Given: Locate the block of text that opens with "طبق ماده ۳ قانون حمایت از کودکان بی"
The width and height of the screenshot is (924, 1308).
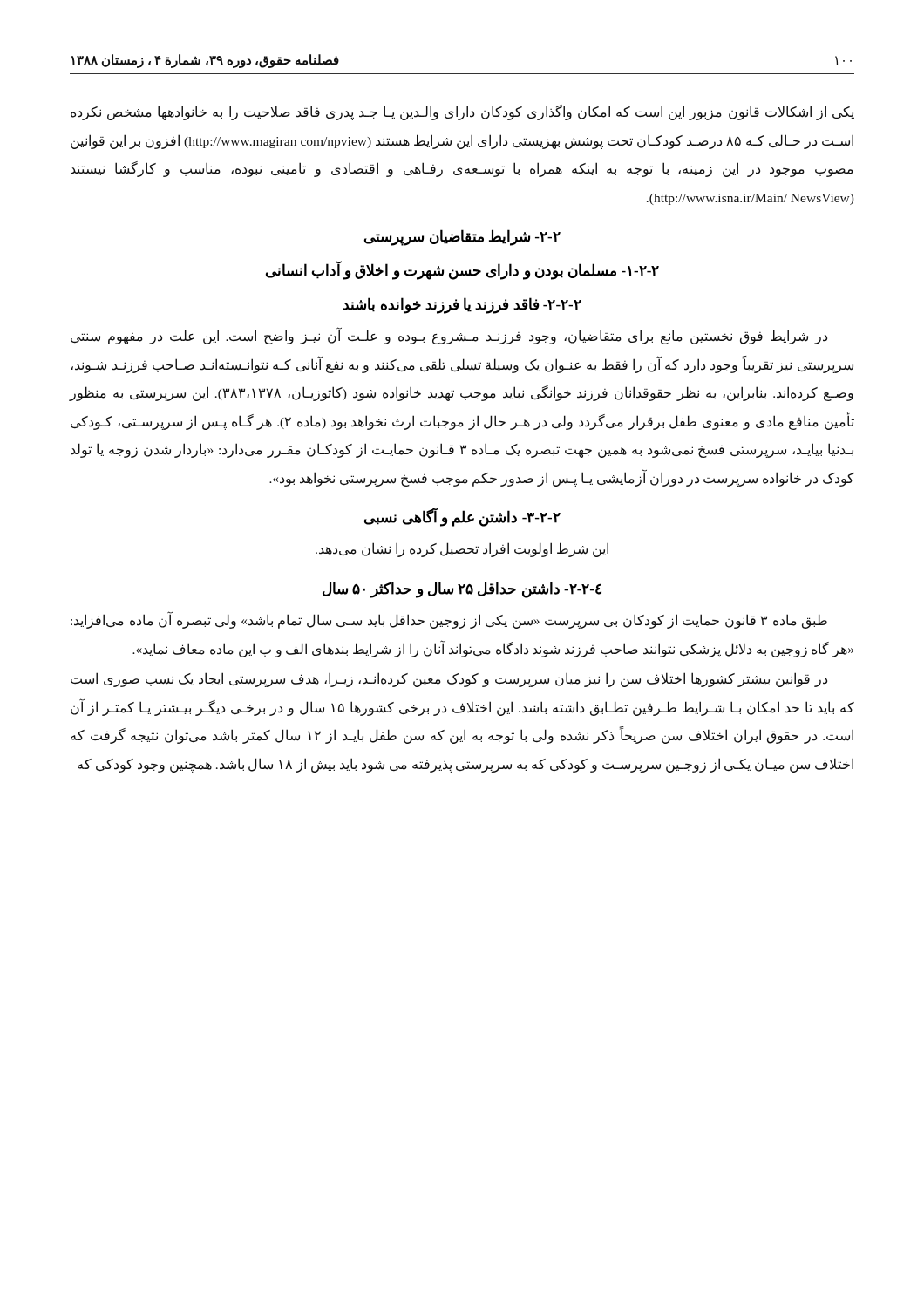Looking at the screenshot, I should pos(462,635).
